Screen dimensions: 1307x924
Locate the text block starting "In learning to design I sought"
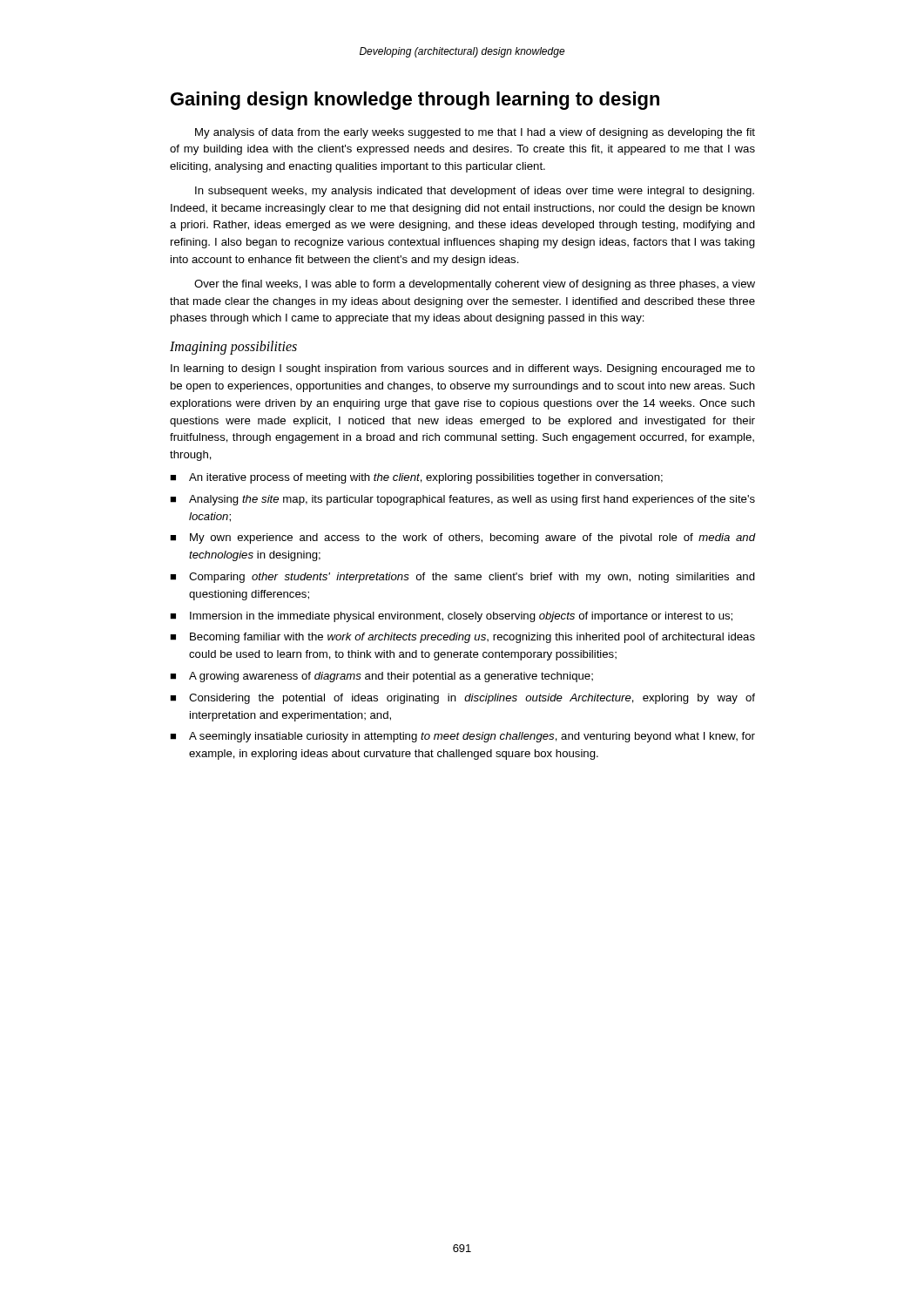coord(462,411)
